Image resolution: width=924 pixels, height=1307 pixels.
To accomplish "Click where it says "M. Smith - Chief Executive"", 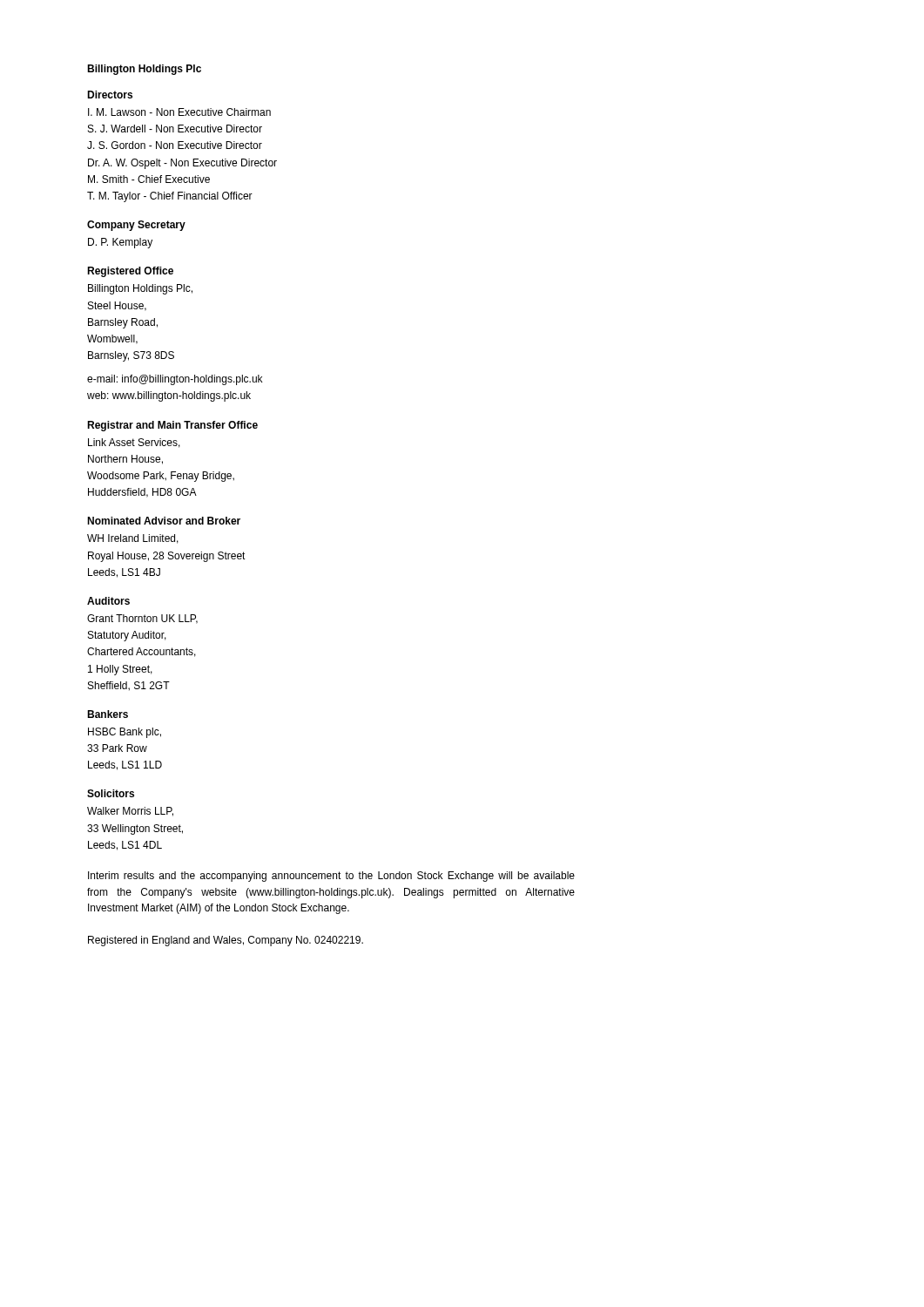I will point(149,179).
